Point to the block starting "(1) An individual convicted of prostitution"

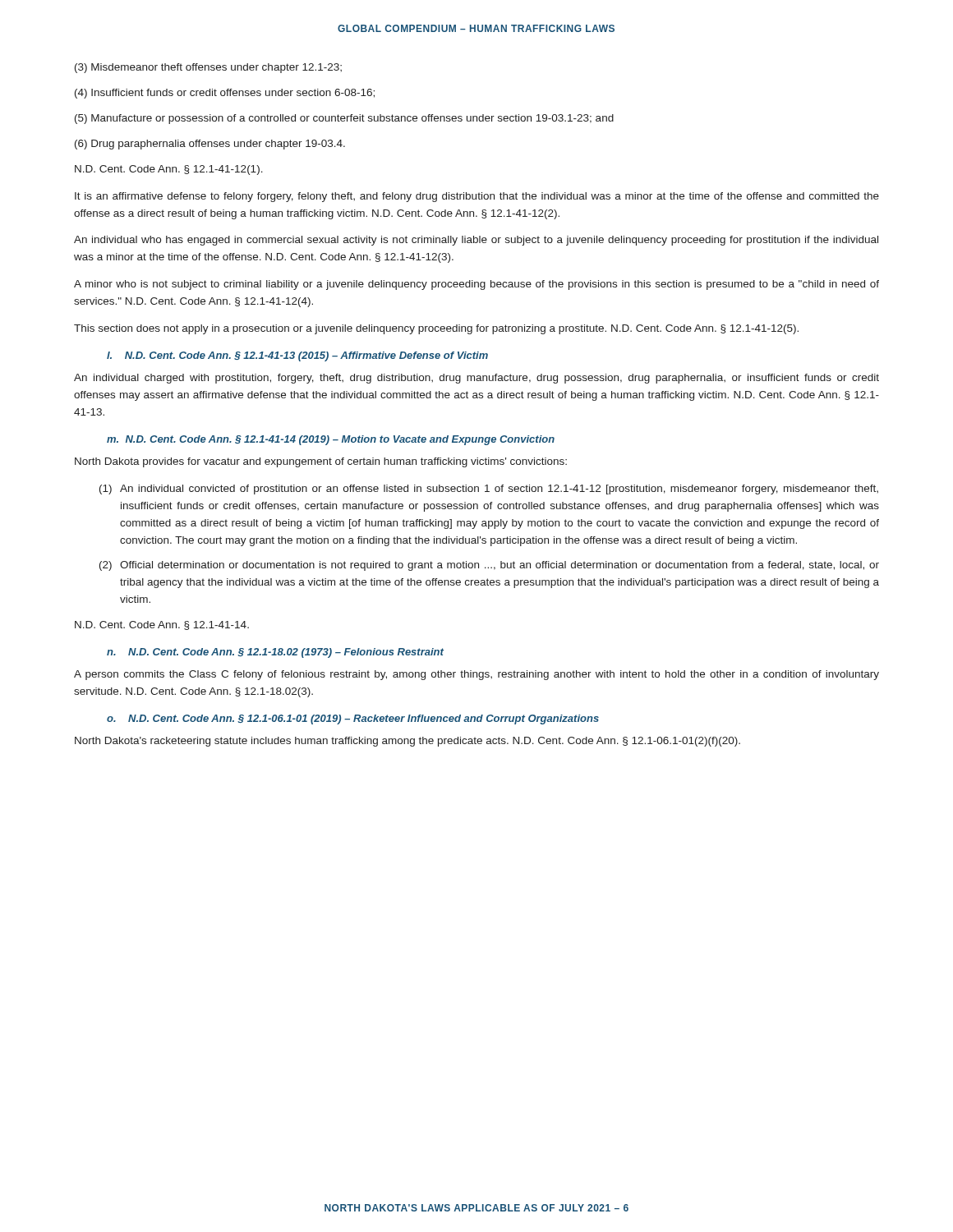pos(489,515)
